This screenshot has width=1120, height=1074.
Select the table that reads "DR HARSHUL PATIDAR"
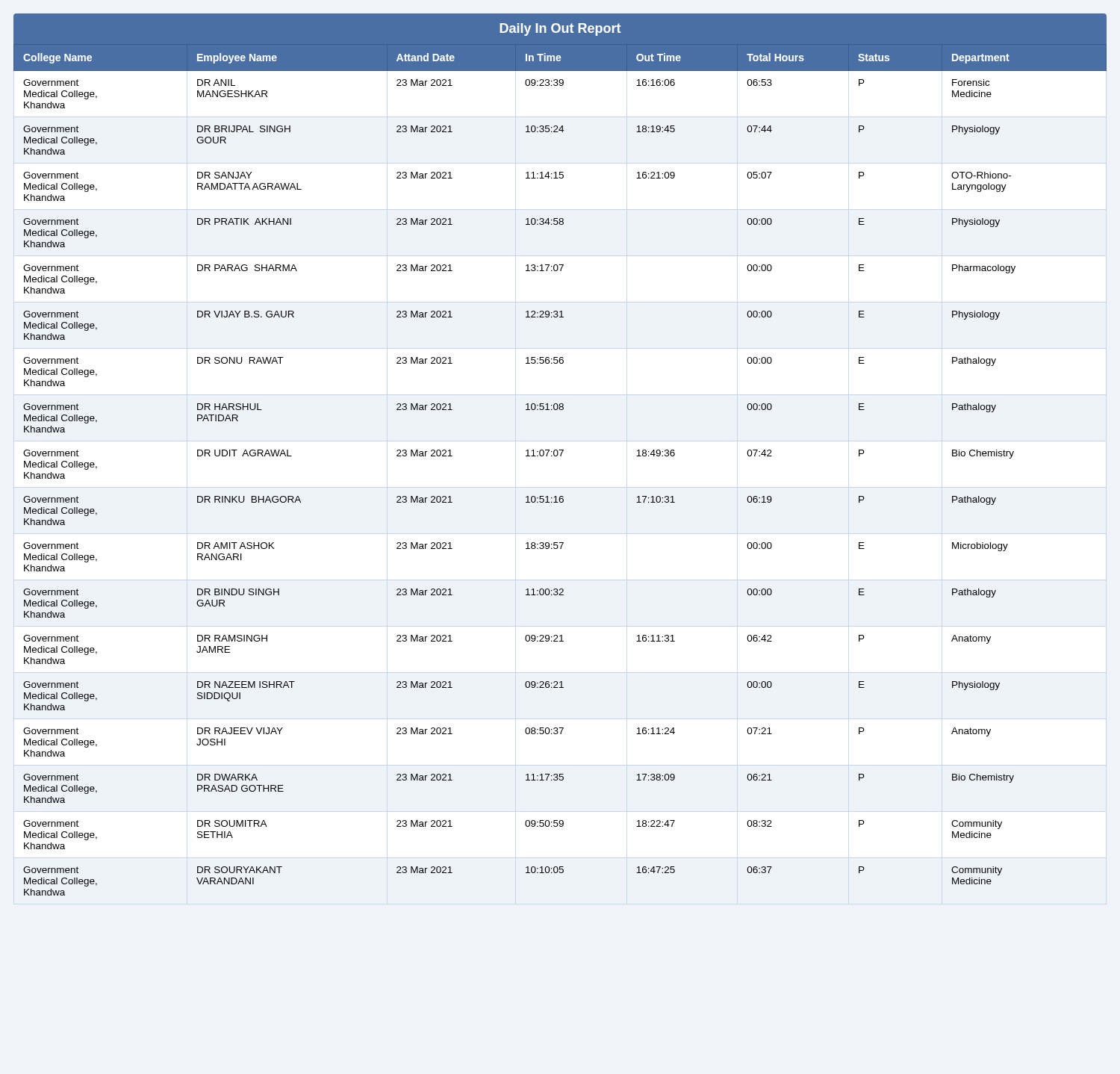(x=560, y=474)
